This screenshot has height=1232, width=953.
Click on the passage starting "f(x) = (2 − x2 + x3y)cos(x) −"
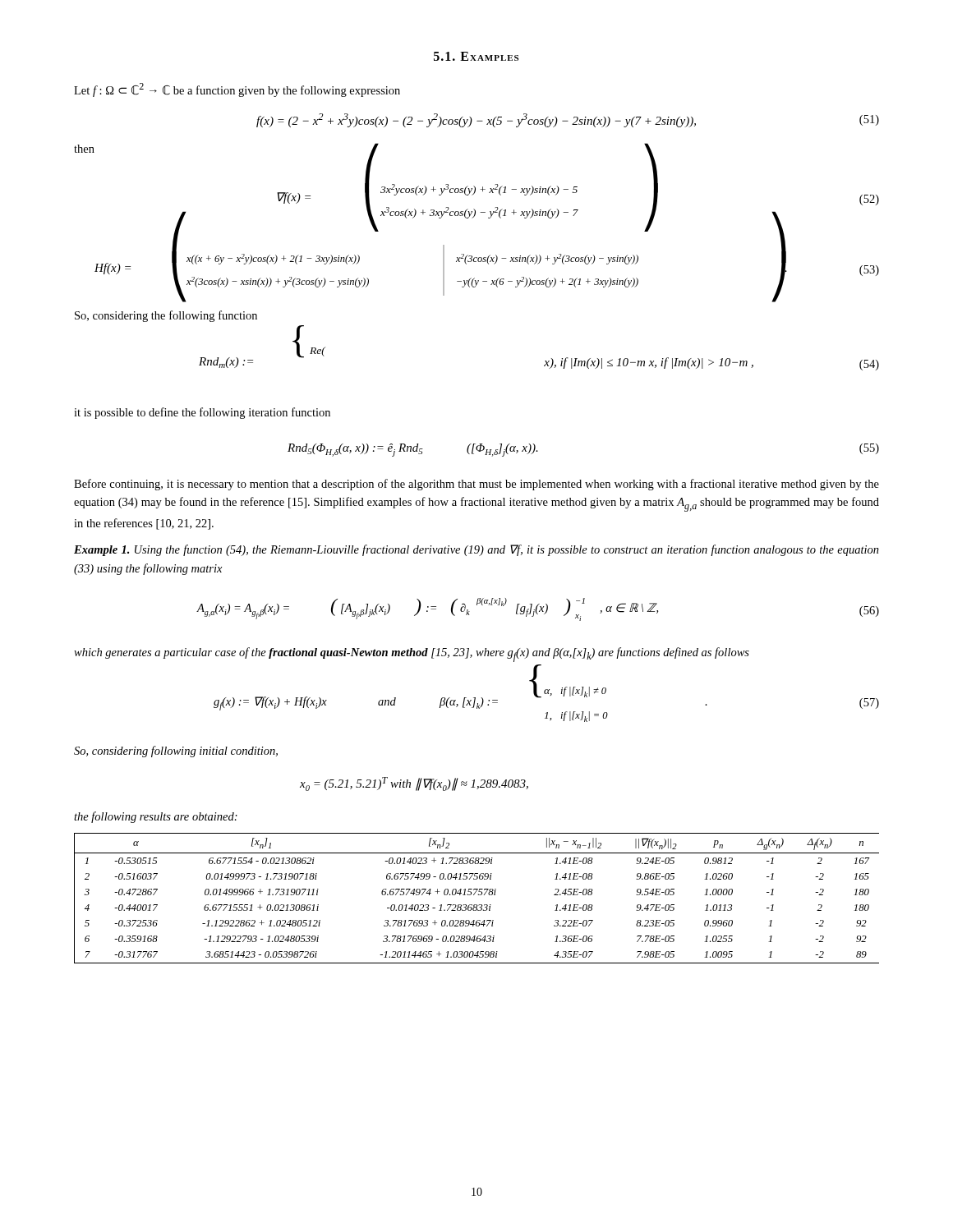568,120
